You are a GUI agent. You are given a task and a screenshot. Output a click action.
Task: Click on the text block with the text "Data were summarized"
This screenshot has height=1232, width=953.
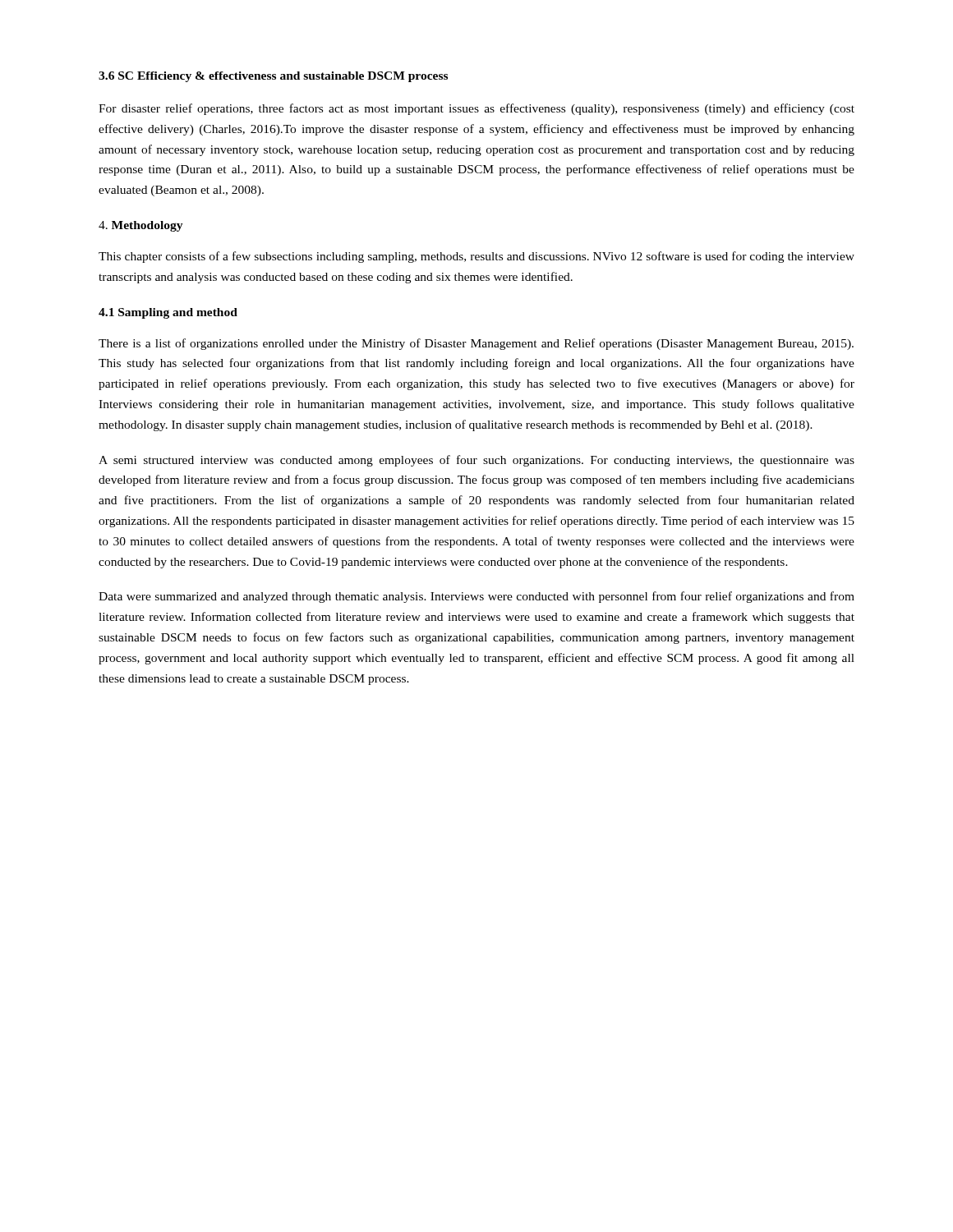point(476,637)
